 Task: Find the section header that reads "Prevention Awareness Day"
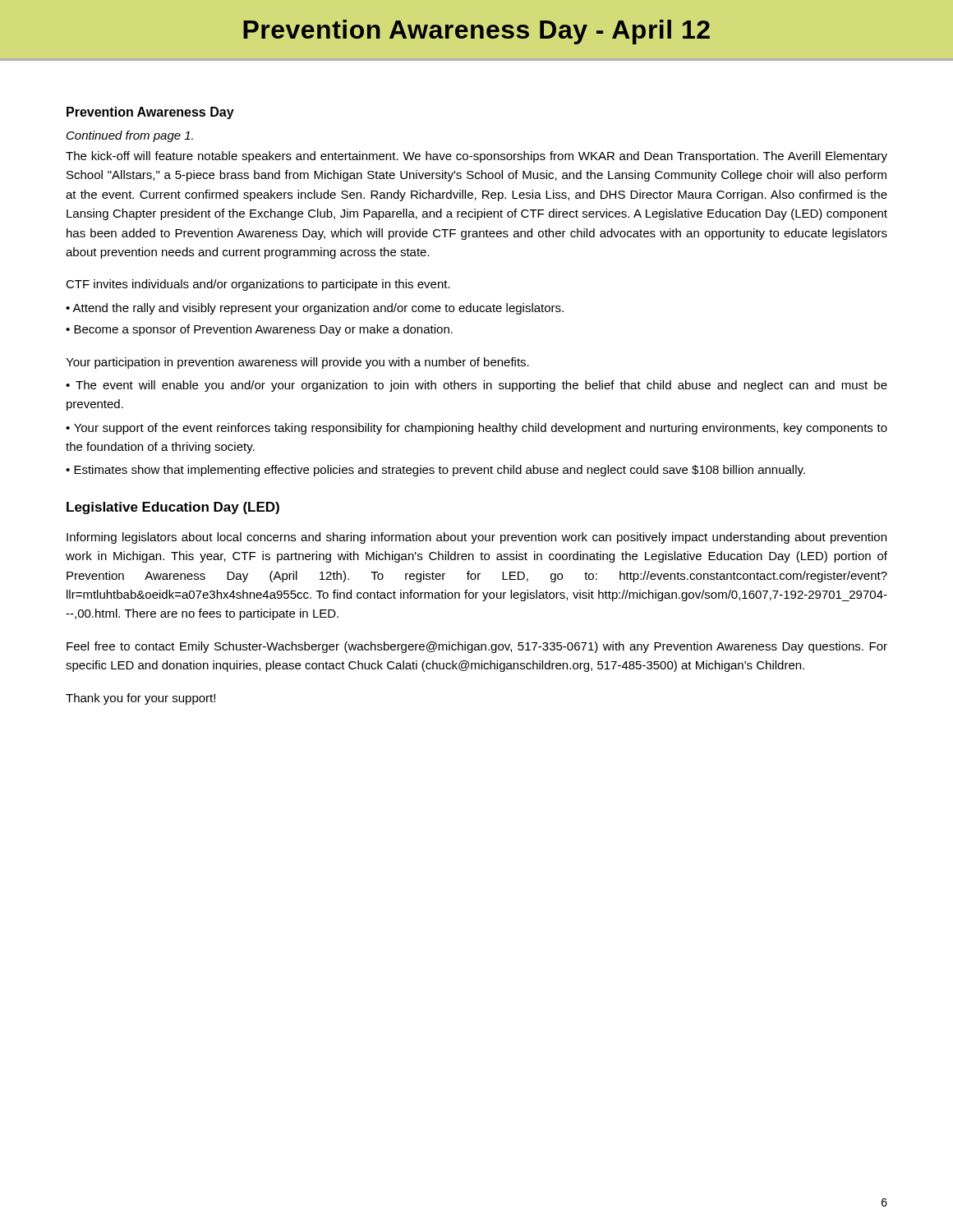(x=150, y=112)
